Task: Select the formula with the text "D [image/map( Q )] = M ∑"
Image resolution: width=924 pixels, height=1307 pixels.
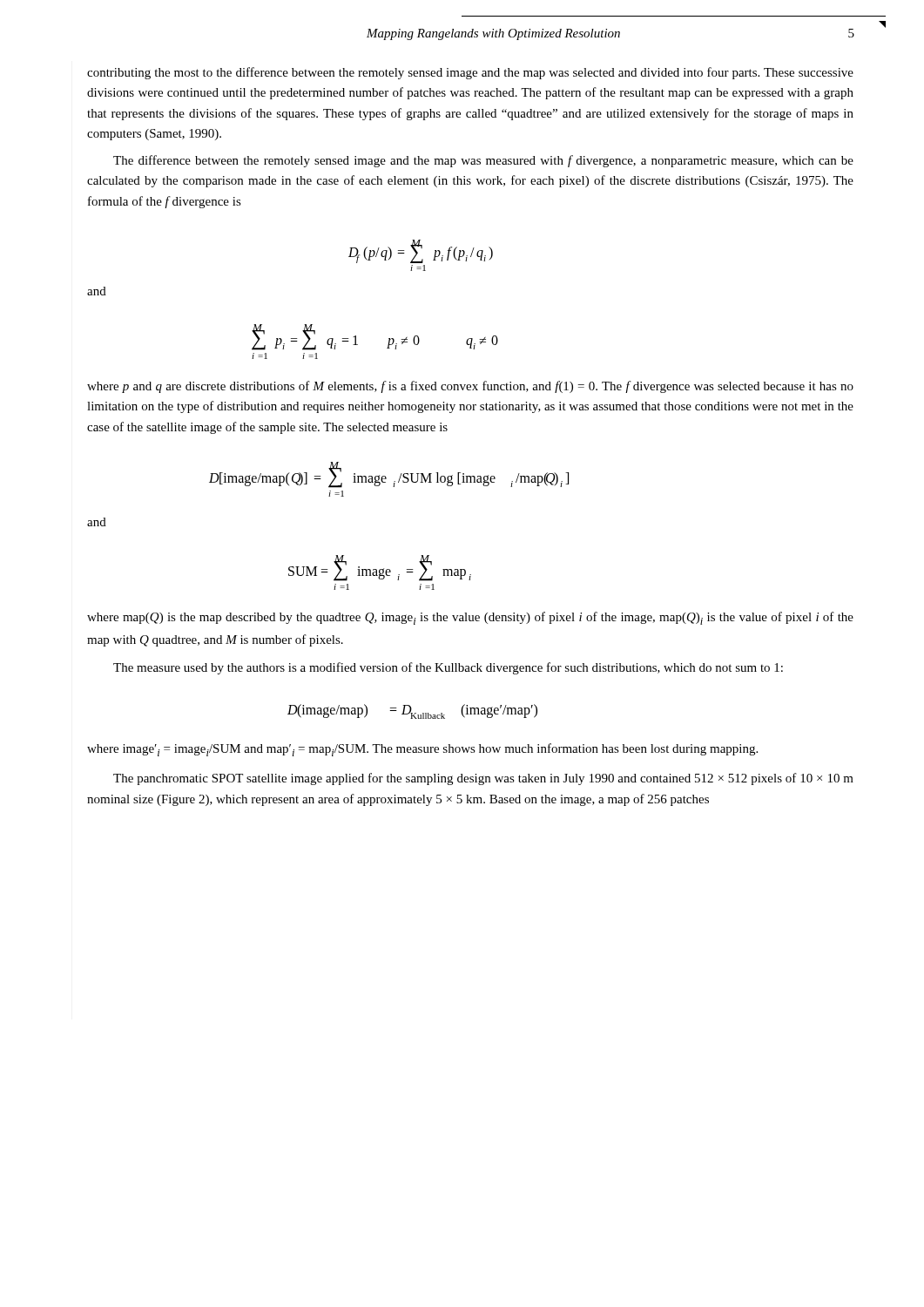Action: [470, 476]
